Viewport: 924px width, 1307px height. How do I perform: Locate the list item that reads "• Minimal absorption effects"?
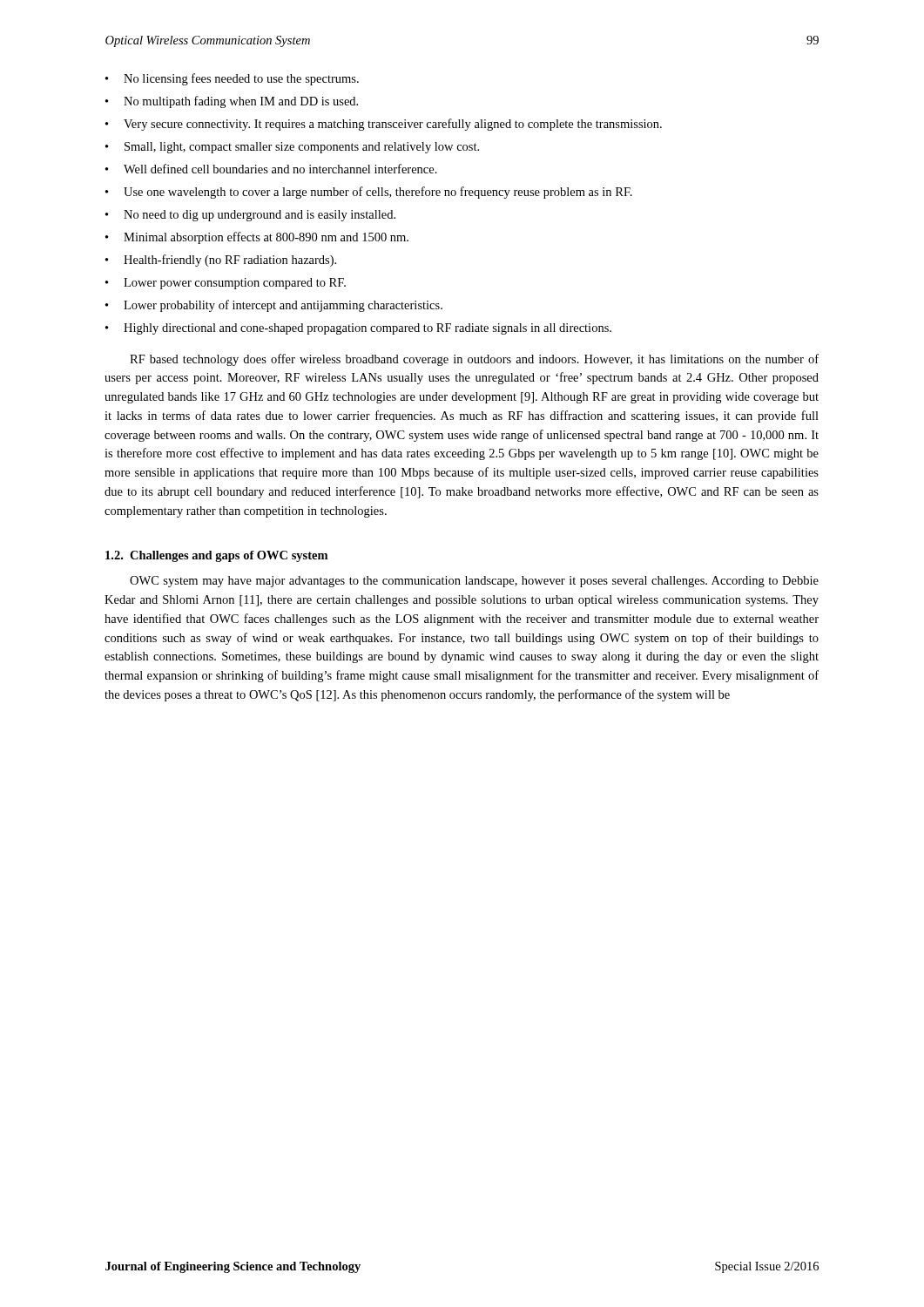click(257, 238)
